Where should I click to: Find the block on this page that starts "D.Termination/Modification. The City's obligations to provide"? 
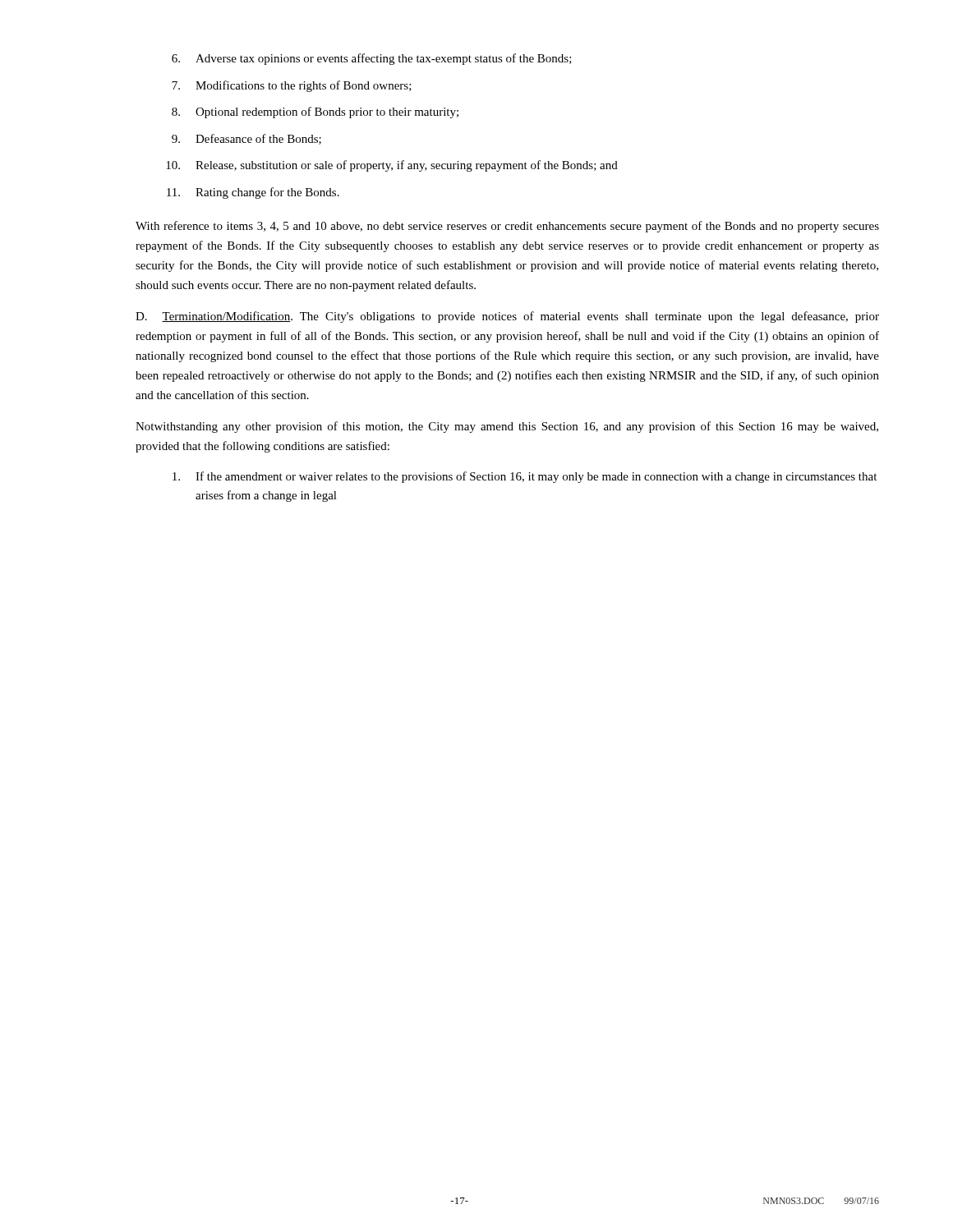click(507, 356)
